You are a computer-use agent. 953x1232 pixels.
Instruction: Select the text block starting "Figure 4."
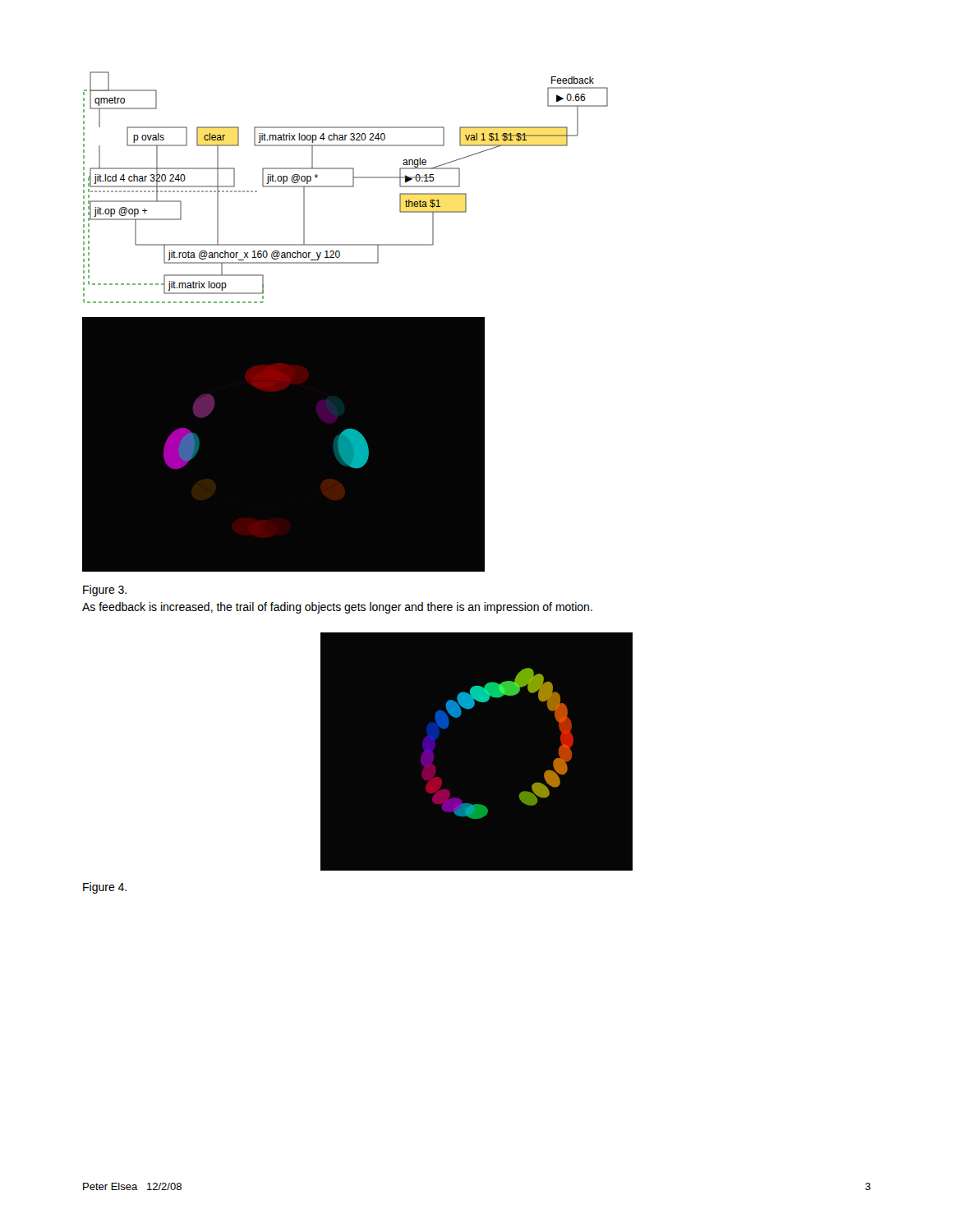(105, 888)
